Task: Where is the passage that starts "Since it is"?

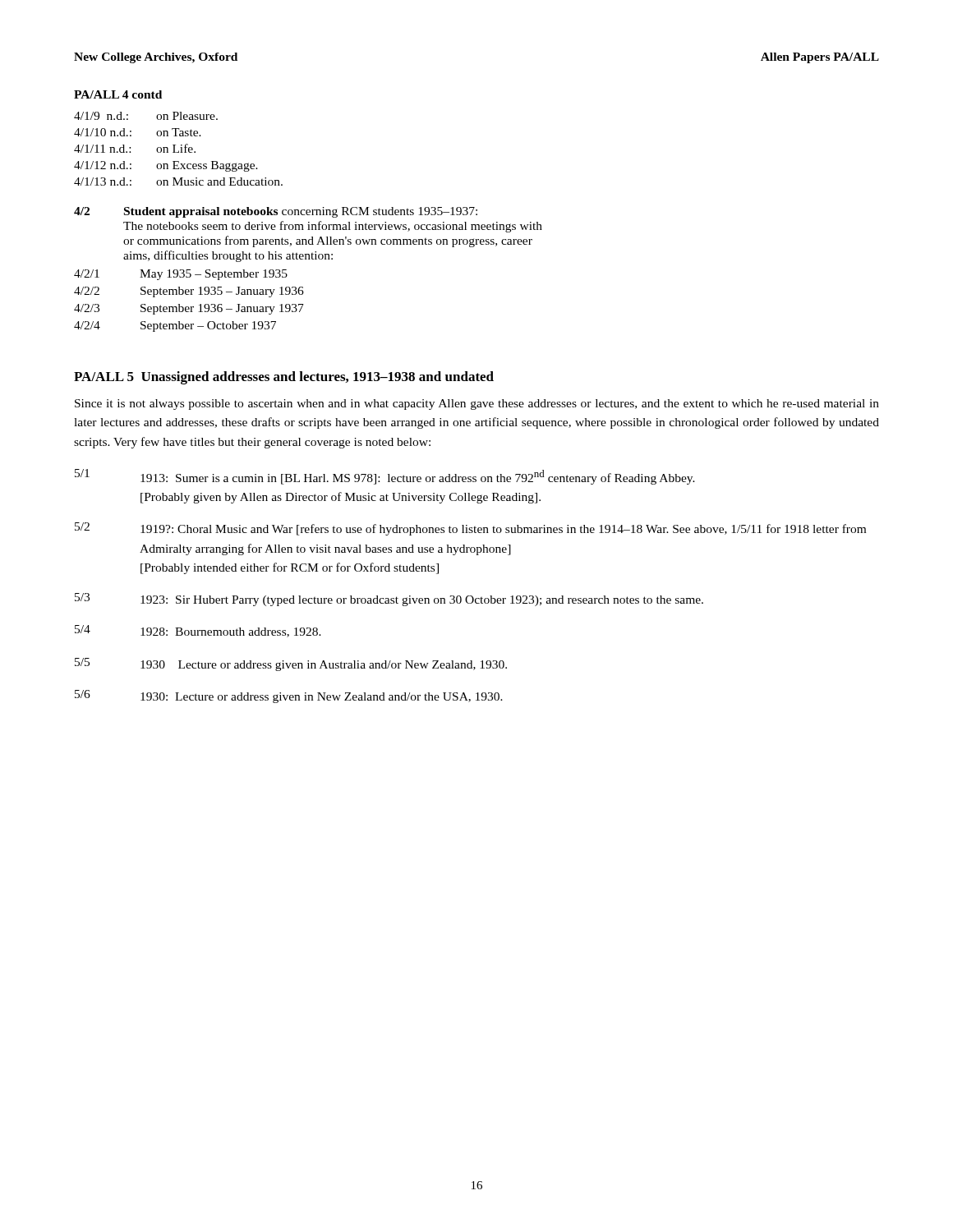Action: click(476, 422)
